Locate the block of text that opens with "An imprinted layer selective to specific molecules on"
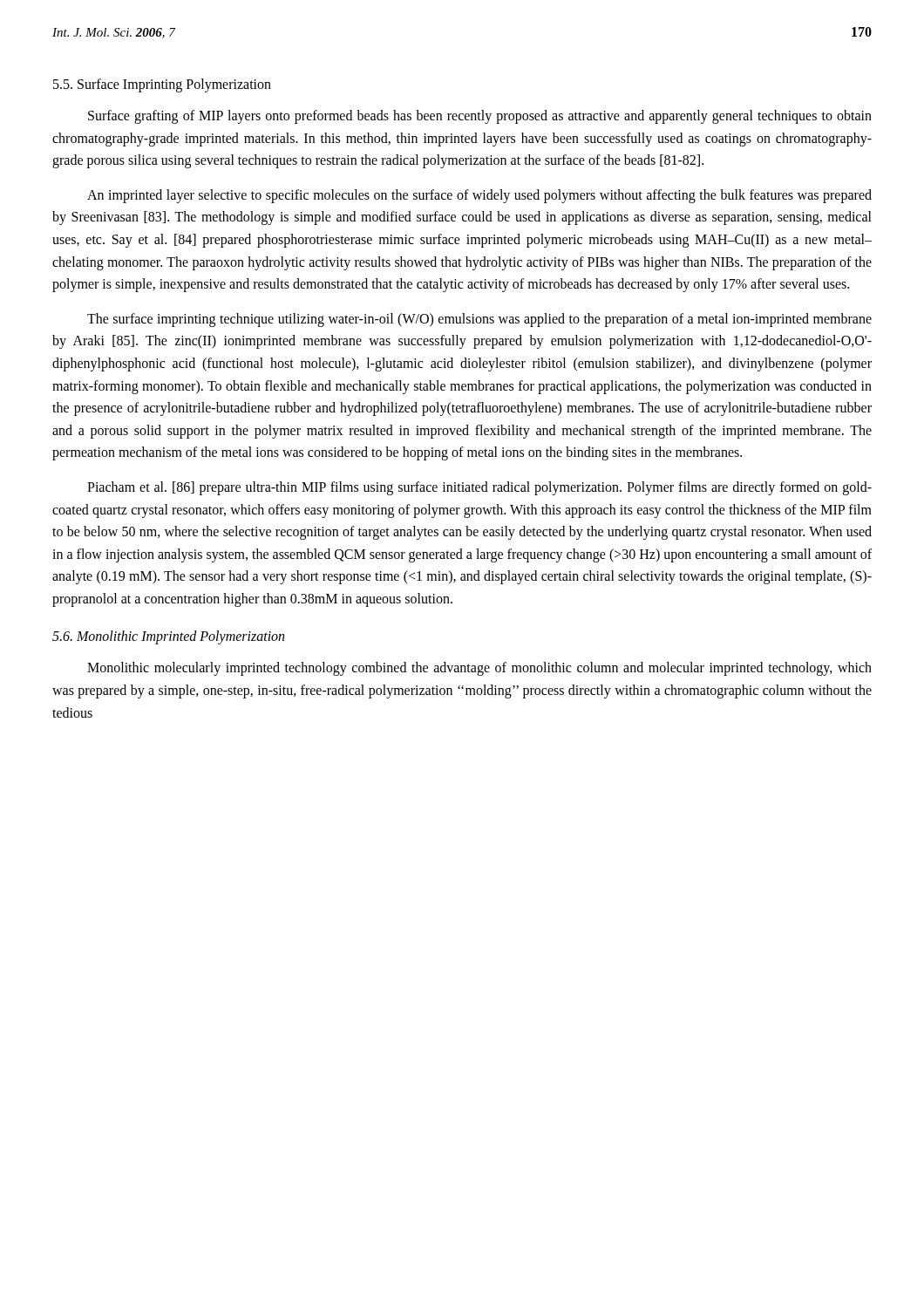 462,239
